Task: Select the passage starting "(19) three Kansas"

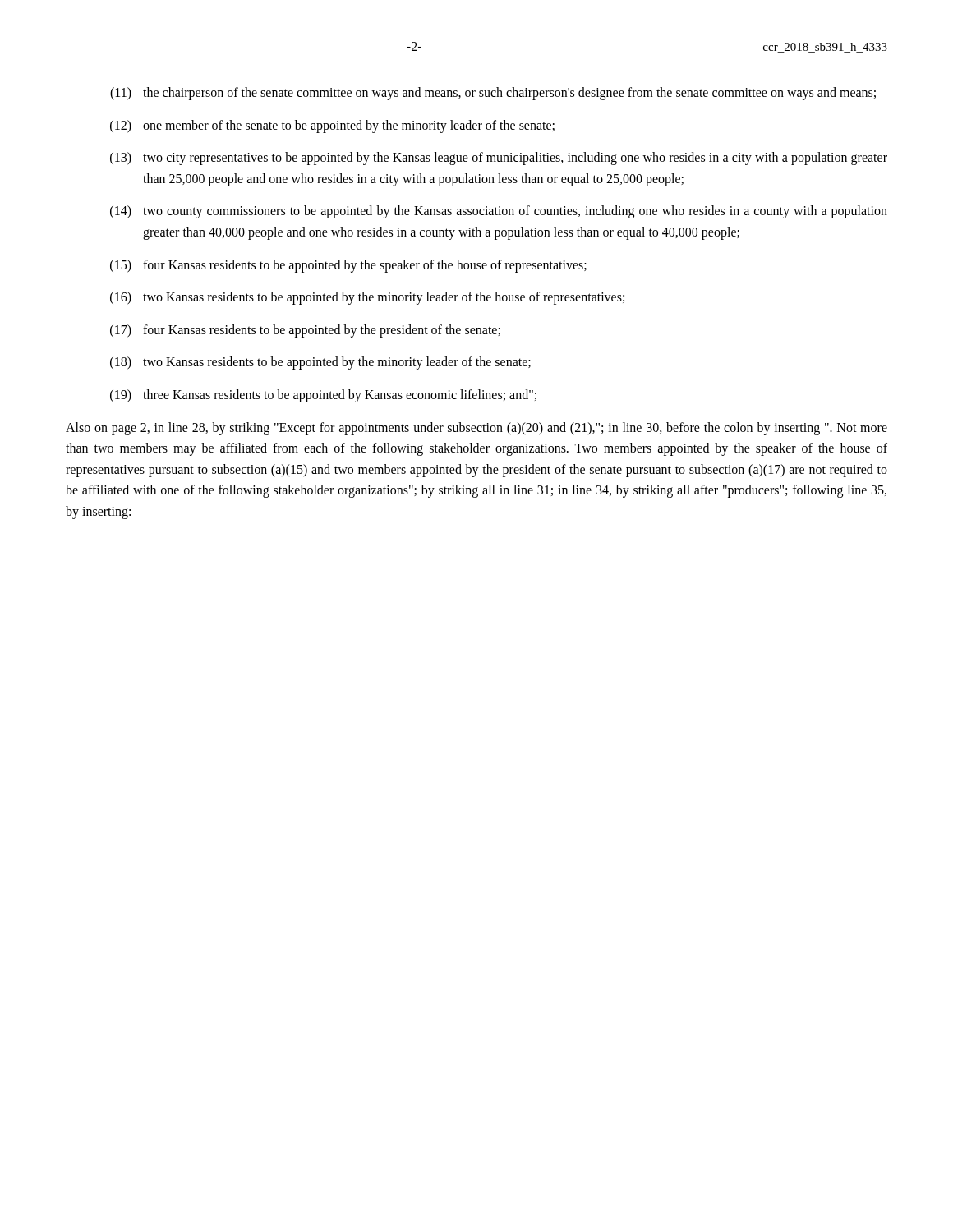Action: [x=476, y=395]
